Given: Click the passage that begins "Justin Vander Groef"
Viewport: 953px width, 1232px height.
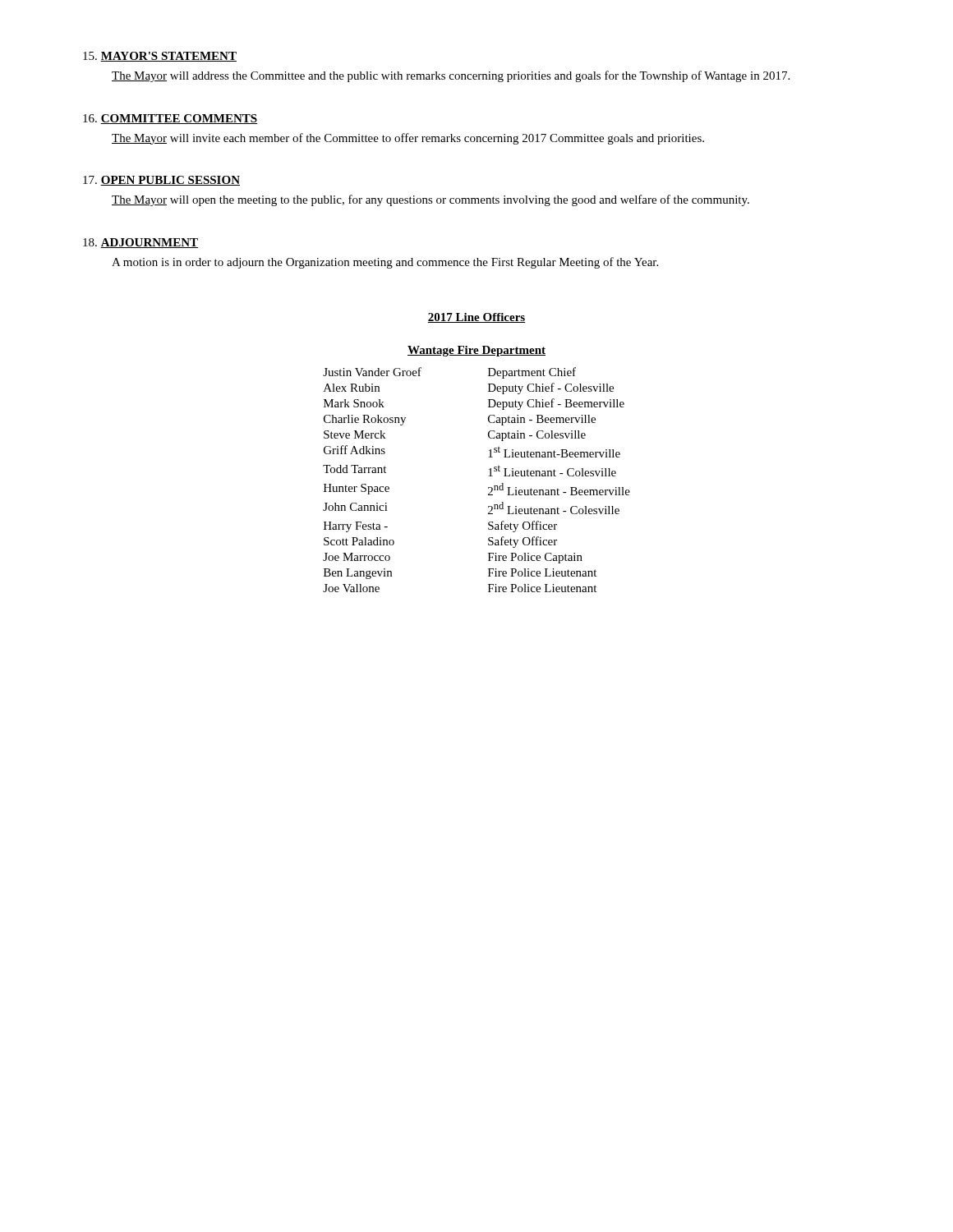Looking at the screenshot, I should click(x=374, y=372).
